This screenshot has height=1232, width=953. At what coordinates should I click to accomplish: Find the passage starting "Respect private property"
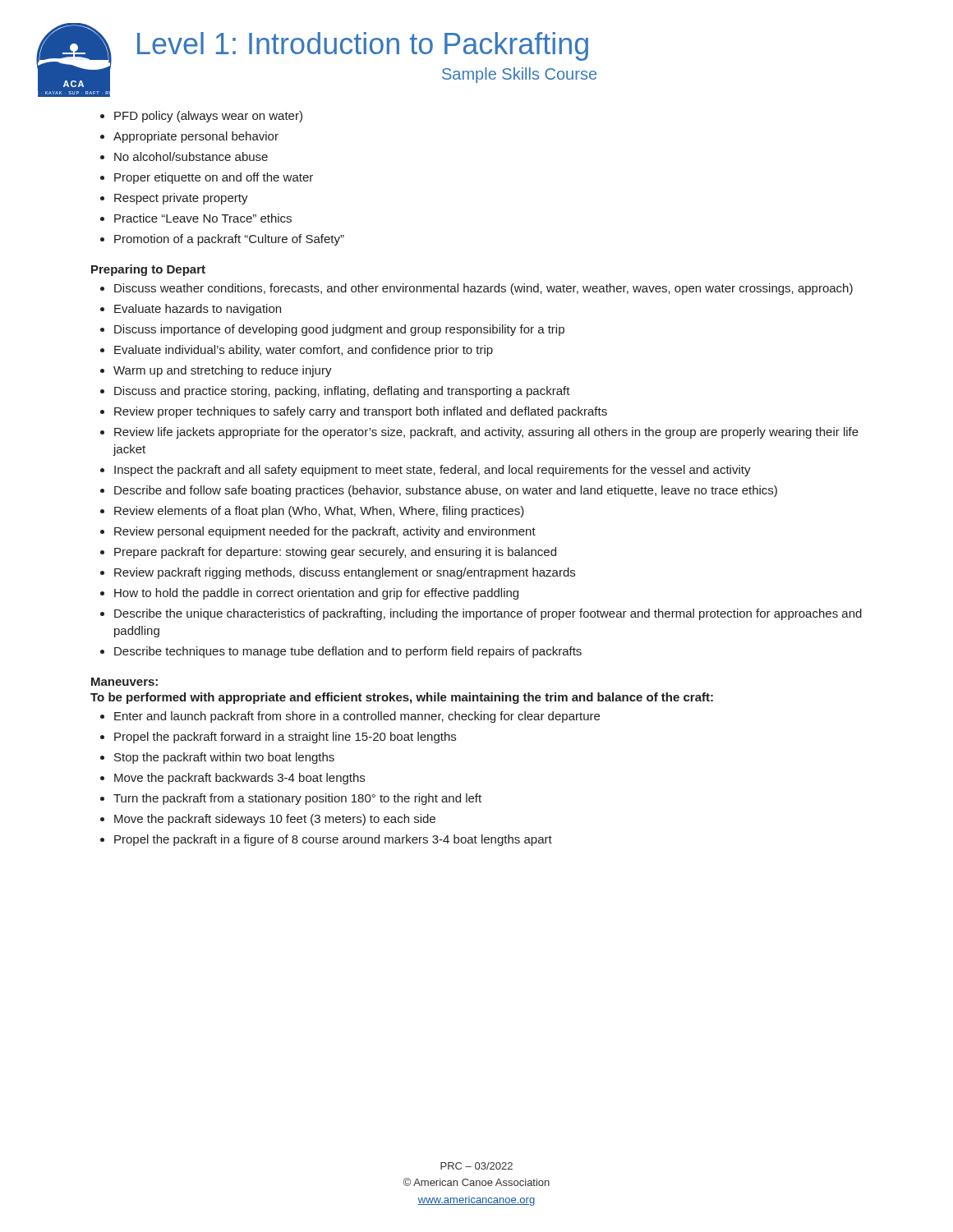pyautogui.click(x=180, y=198)
